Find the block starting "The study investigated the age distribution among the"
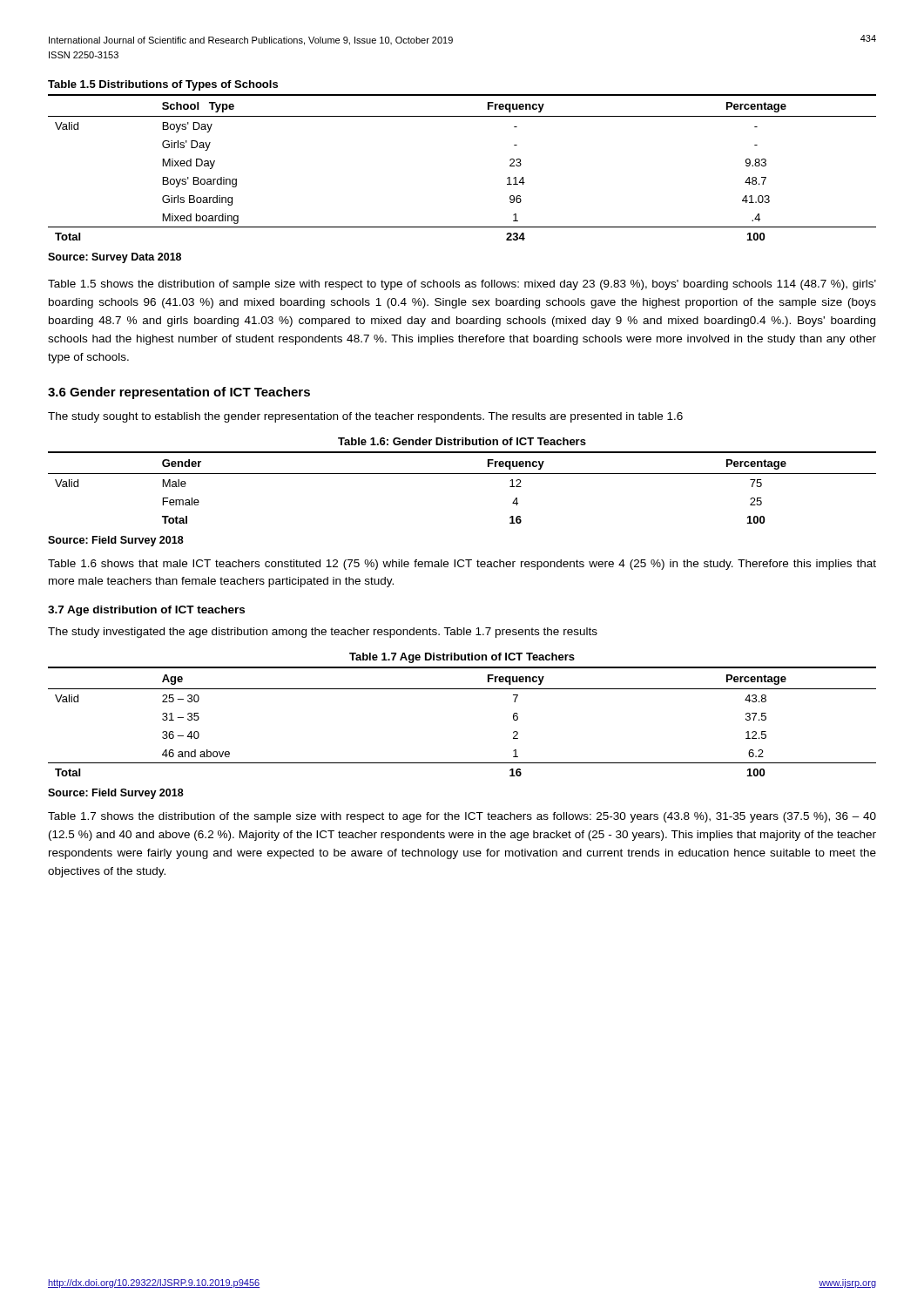The image size is (924, 1307). (x=323, y=632)
